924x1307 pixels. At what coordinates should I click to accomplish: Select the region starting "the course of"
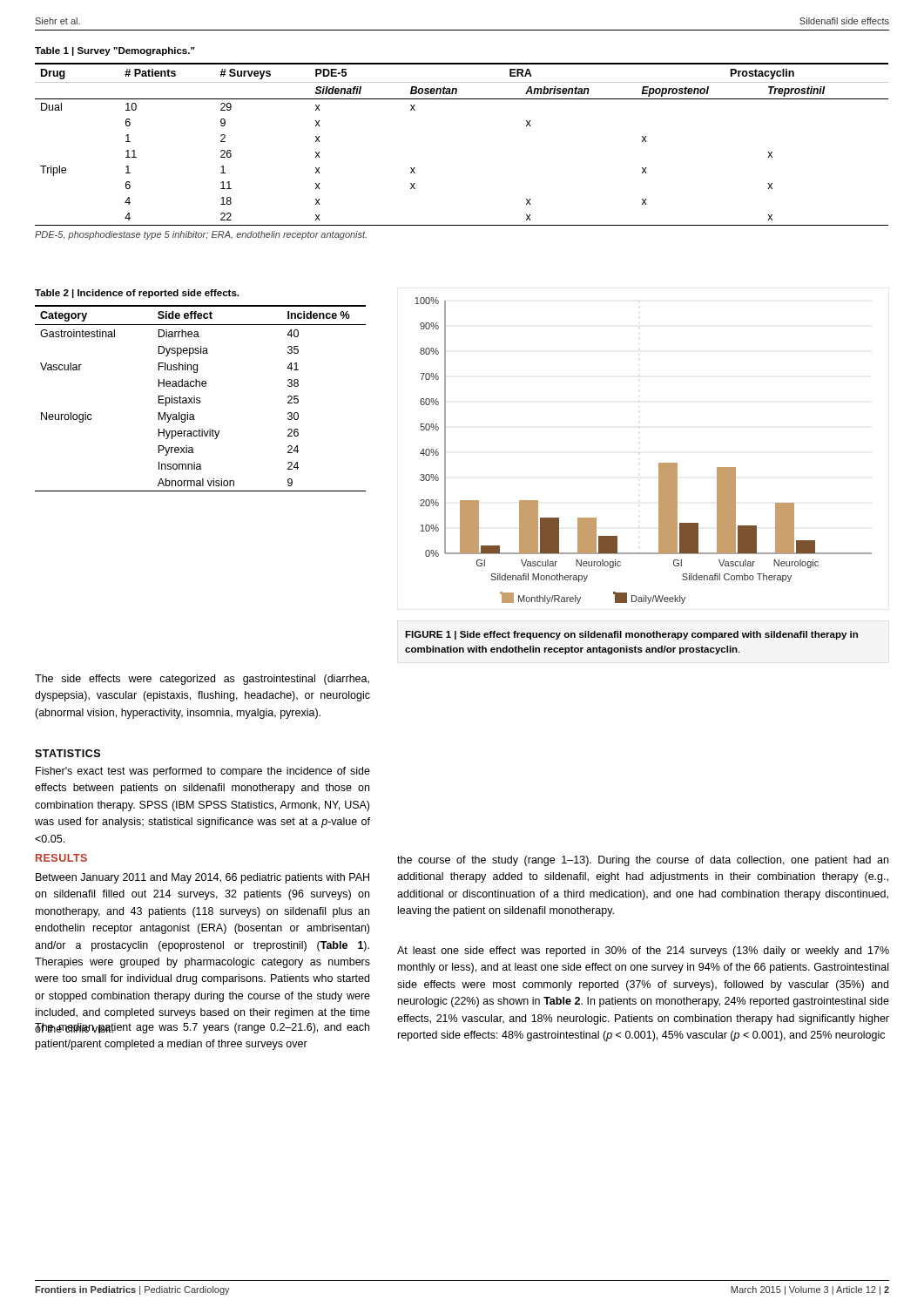click(x=643, y=885)
